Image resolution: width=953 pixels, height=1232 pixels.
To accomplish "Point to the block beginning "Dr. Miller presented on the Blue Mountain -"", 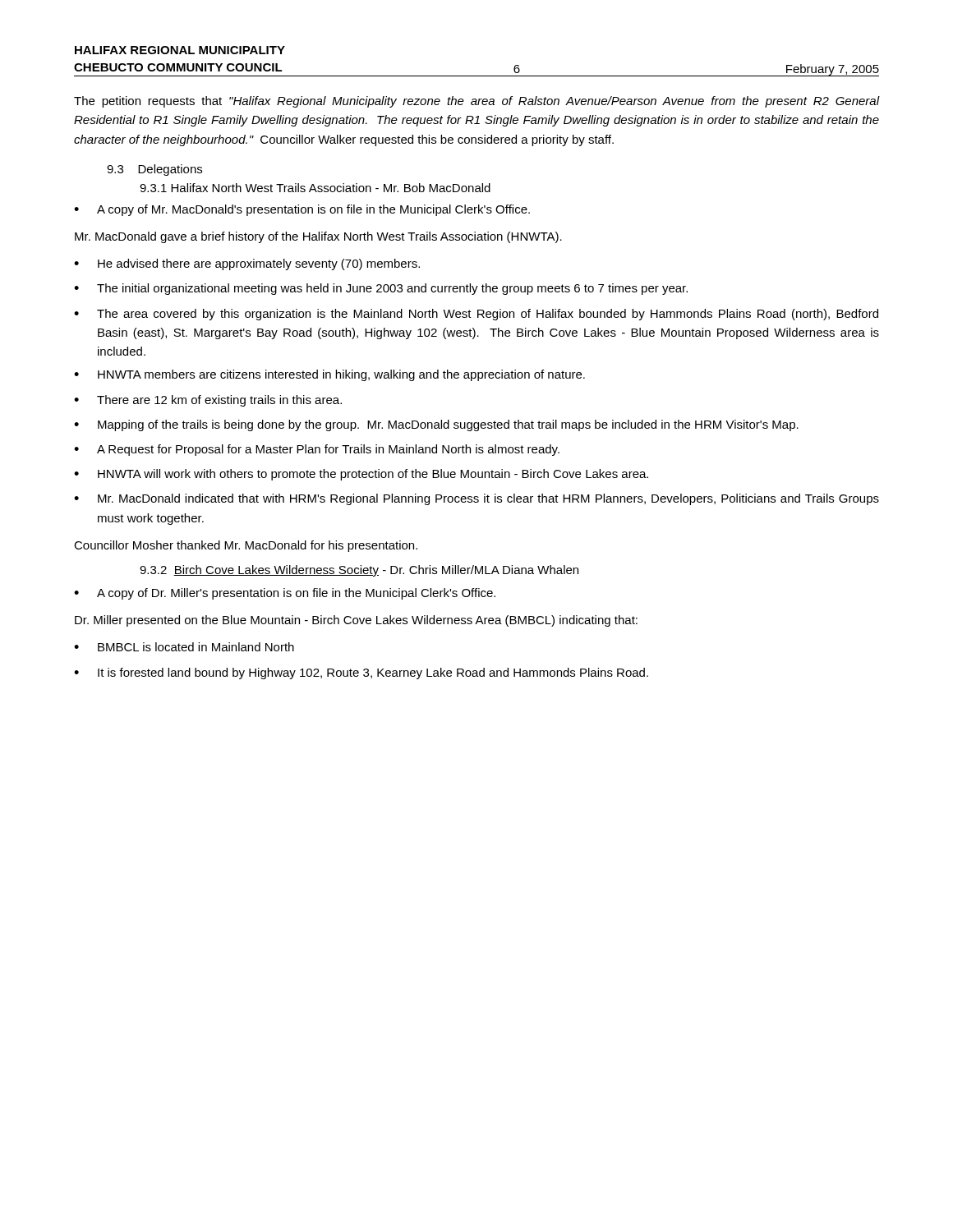I will (356, 620).
